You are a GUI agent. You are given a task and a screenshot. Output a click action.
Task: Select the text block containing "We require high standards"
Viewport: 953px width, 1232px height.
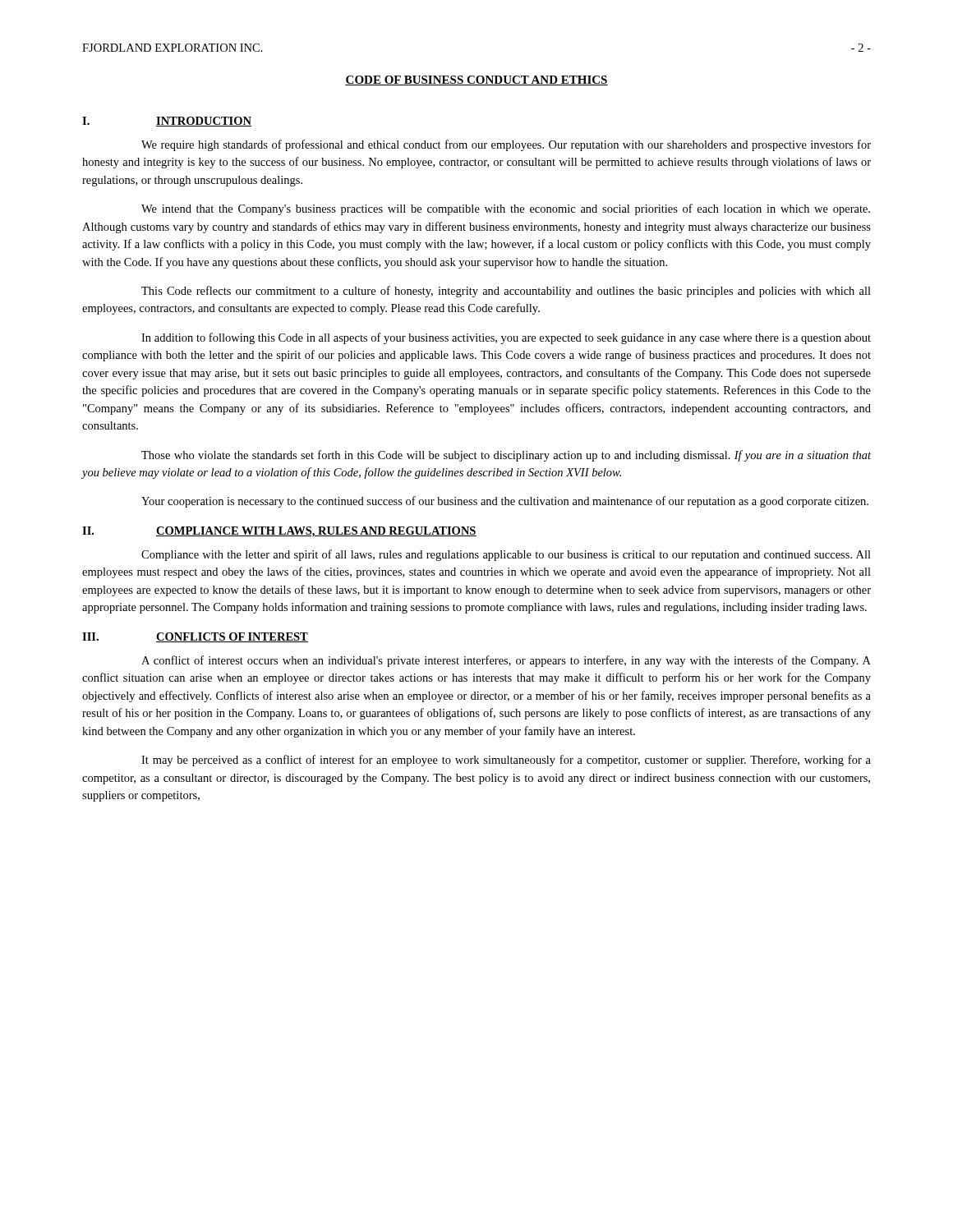(476, 162)
